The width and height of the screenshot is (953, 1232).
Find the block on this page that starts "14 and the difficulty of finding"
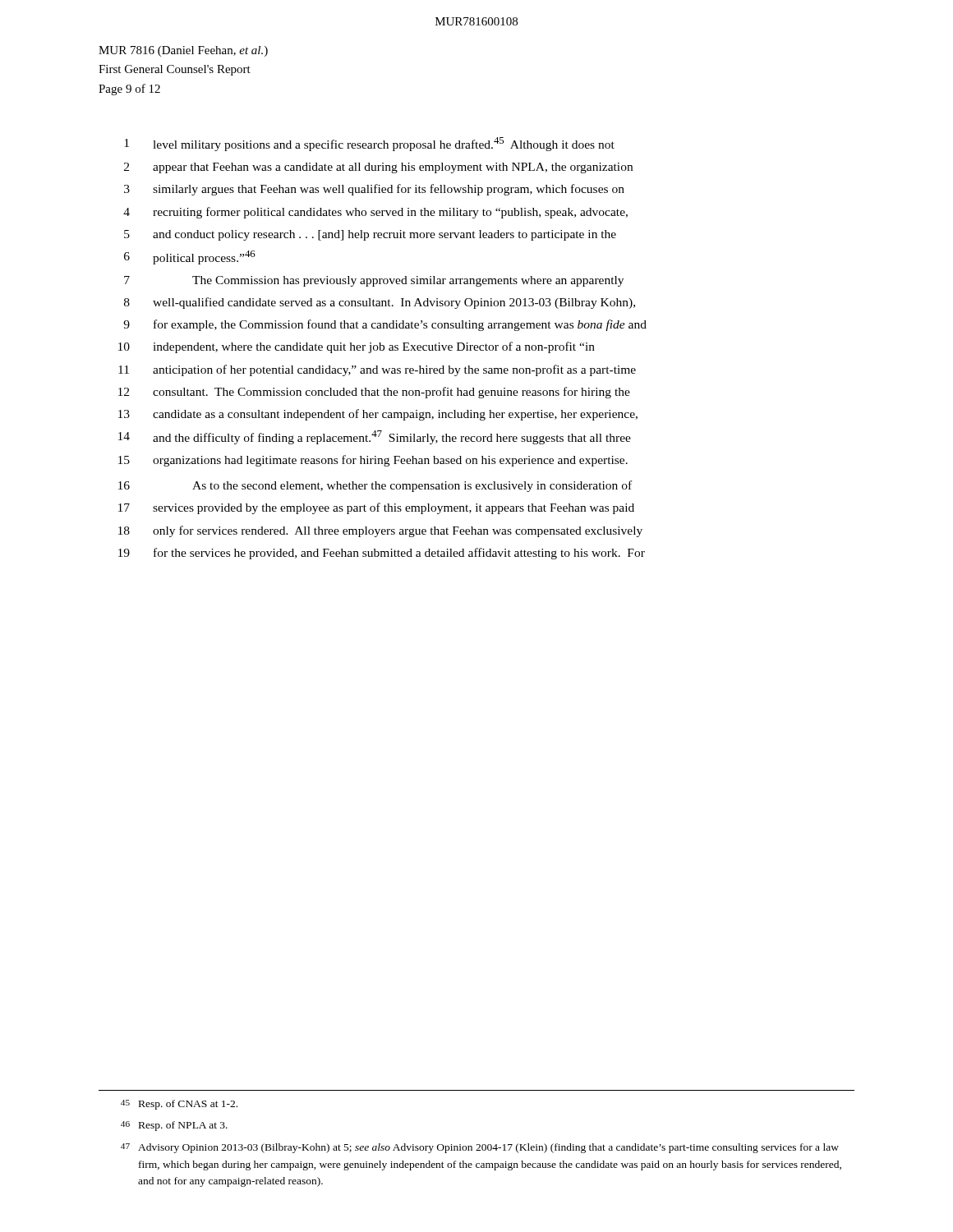[476, 437]
